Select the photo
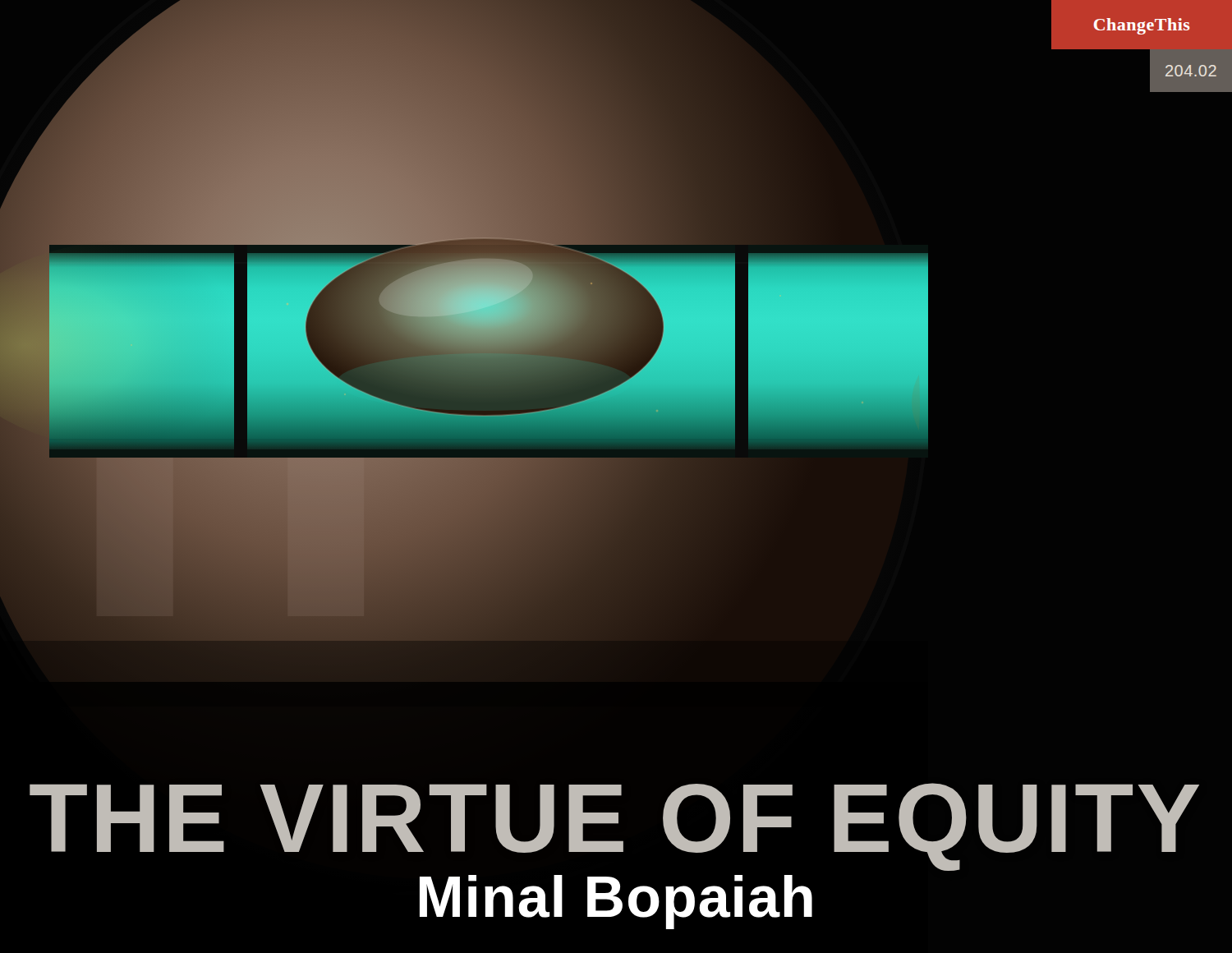The height and width of the screenshot is (953, 1232). (616, 476)
